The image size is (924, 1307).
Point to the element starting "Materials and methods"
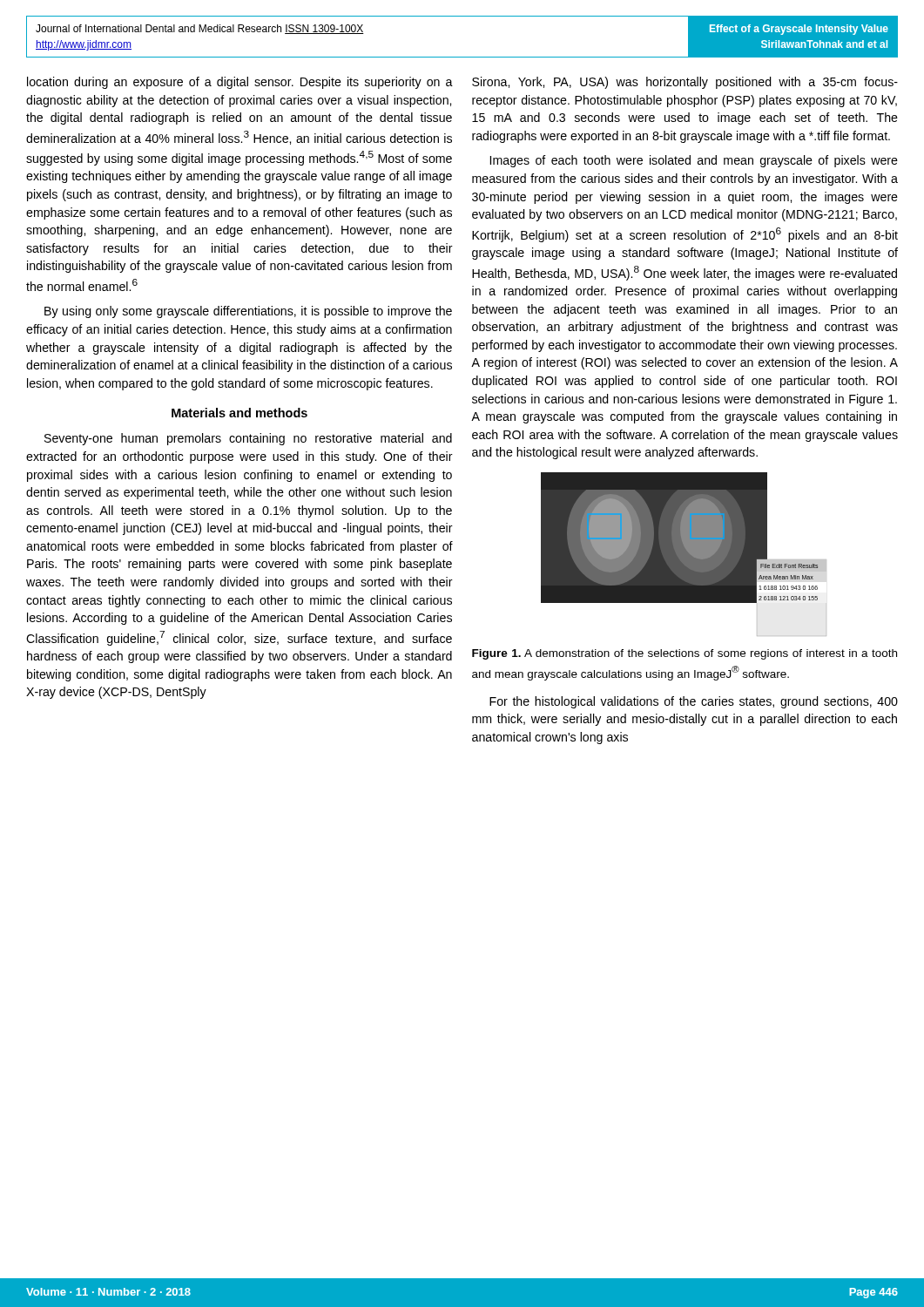coord(239,413)
